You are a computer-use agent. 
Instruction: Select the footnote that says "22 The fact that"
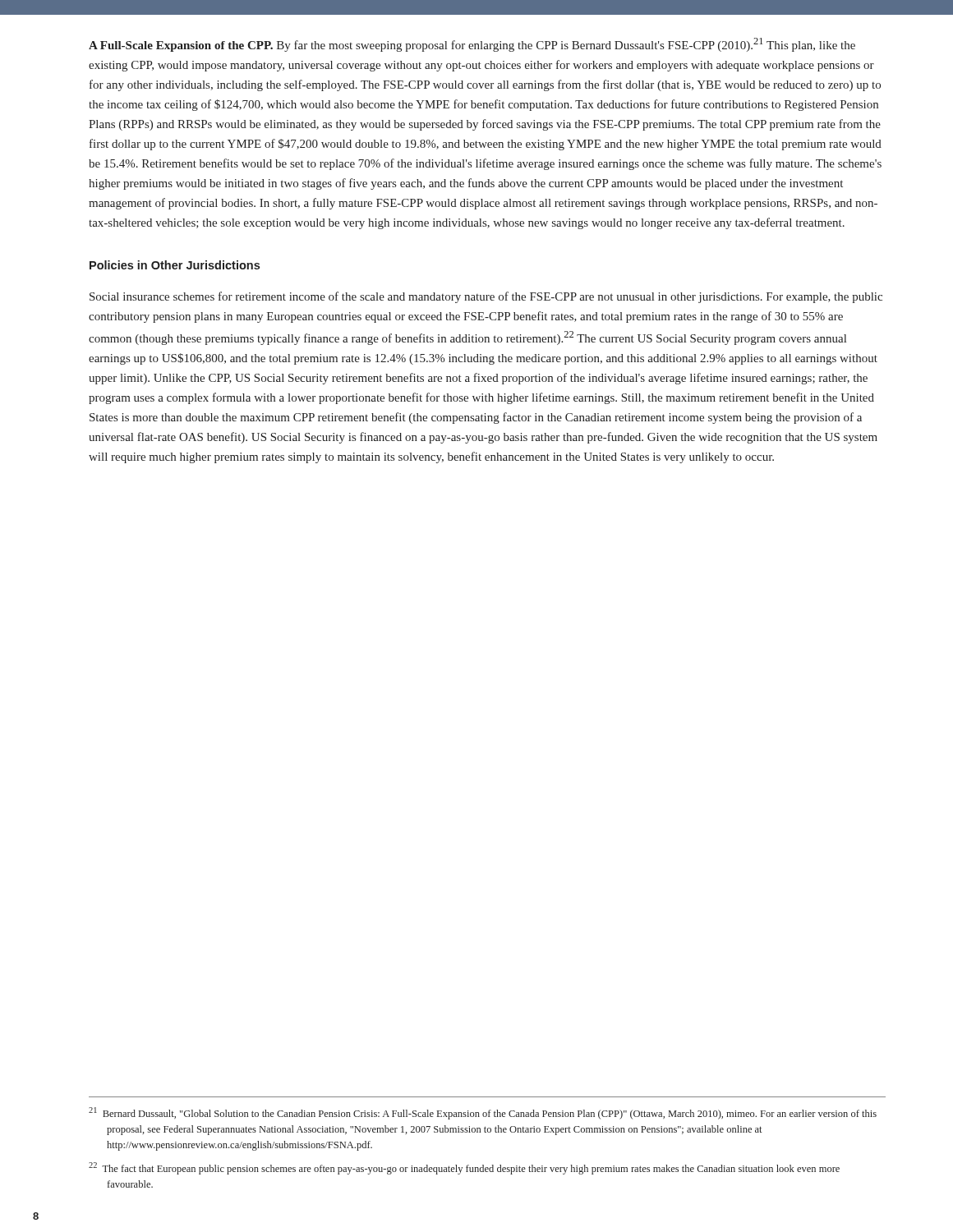click(x=464, y=1176)
